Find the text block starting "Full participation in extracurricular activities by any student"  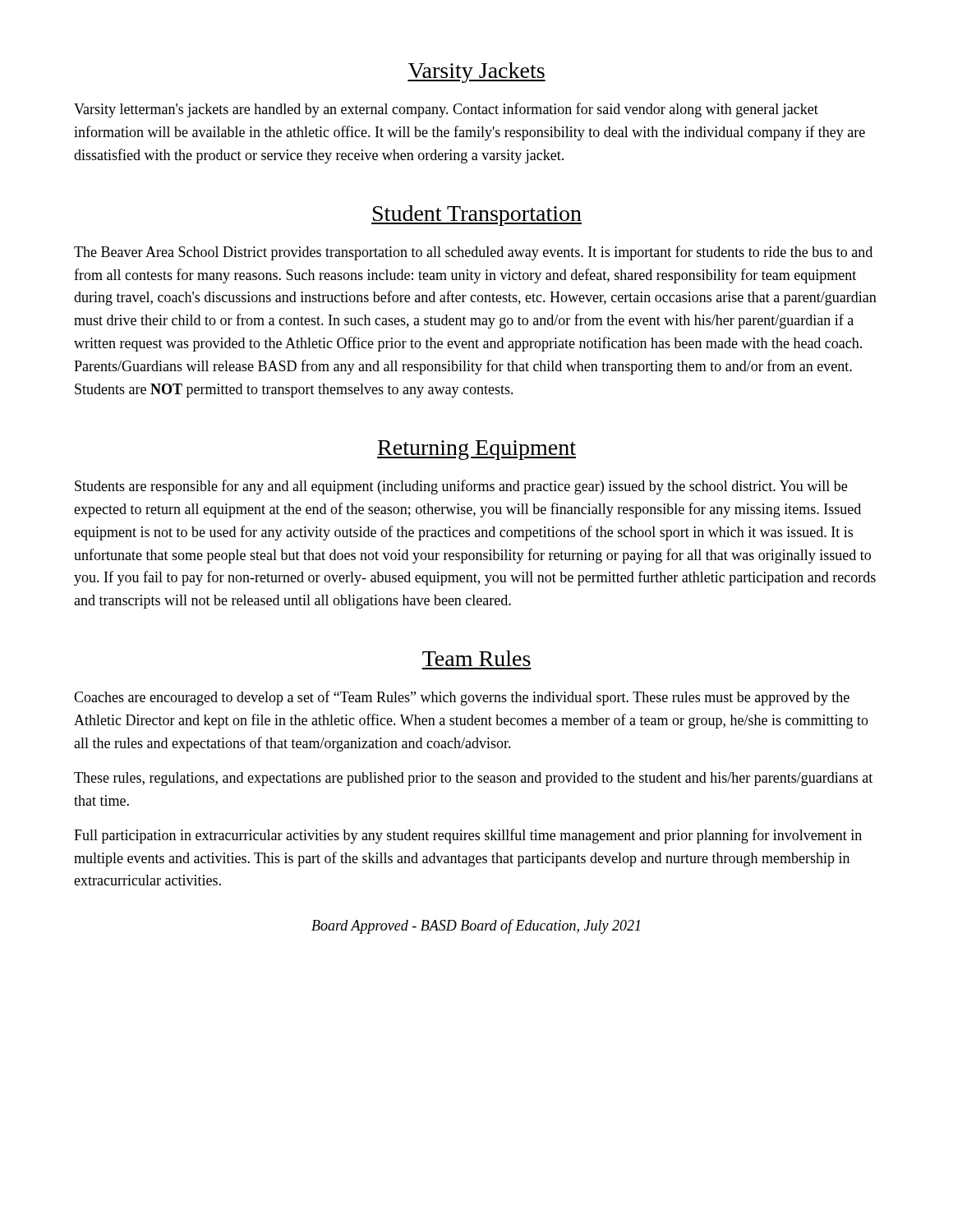point(468,858)
